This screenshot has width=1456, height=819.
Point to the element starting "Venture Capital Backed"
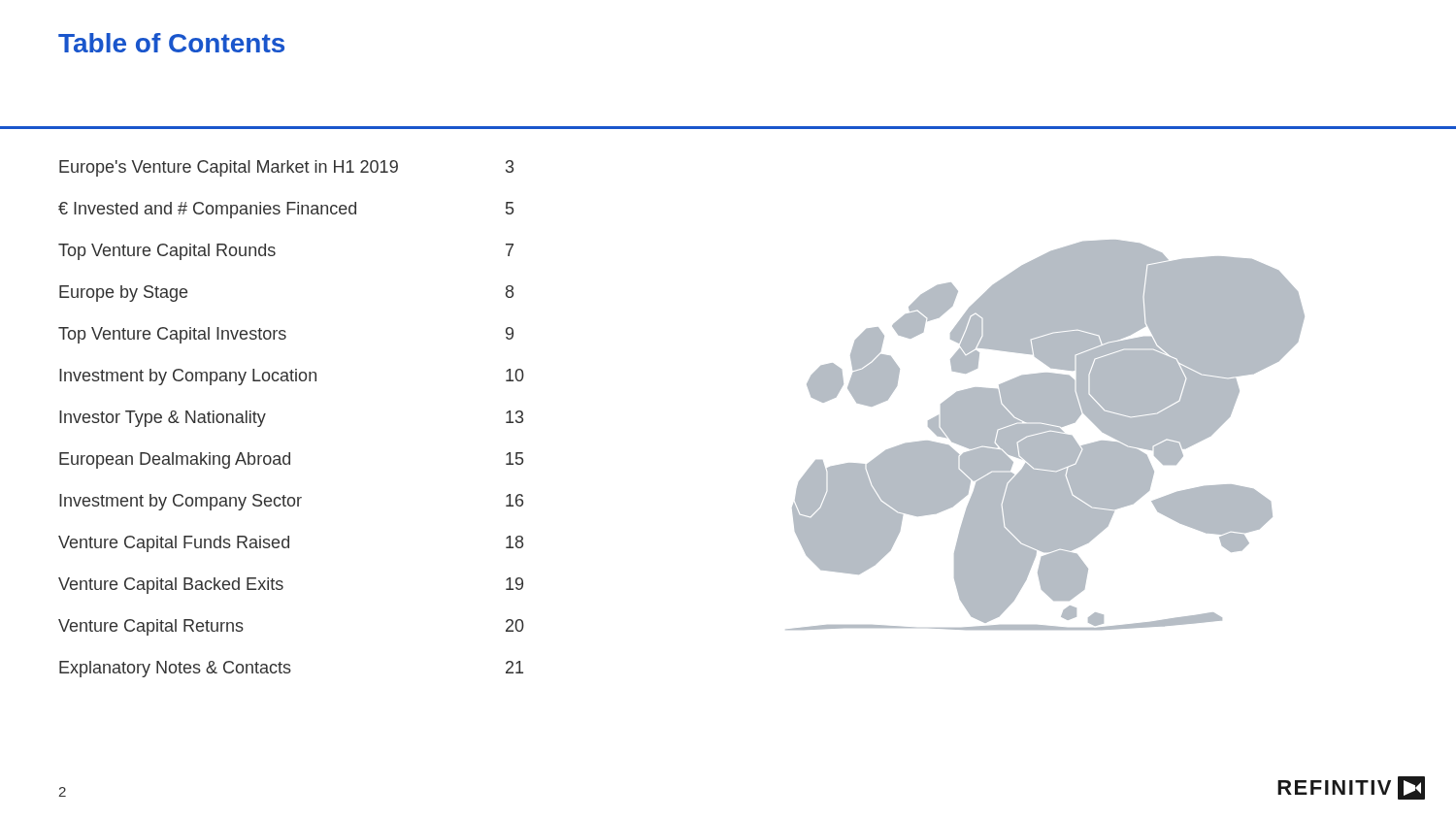pos(169,586)
